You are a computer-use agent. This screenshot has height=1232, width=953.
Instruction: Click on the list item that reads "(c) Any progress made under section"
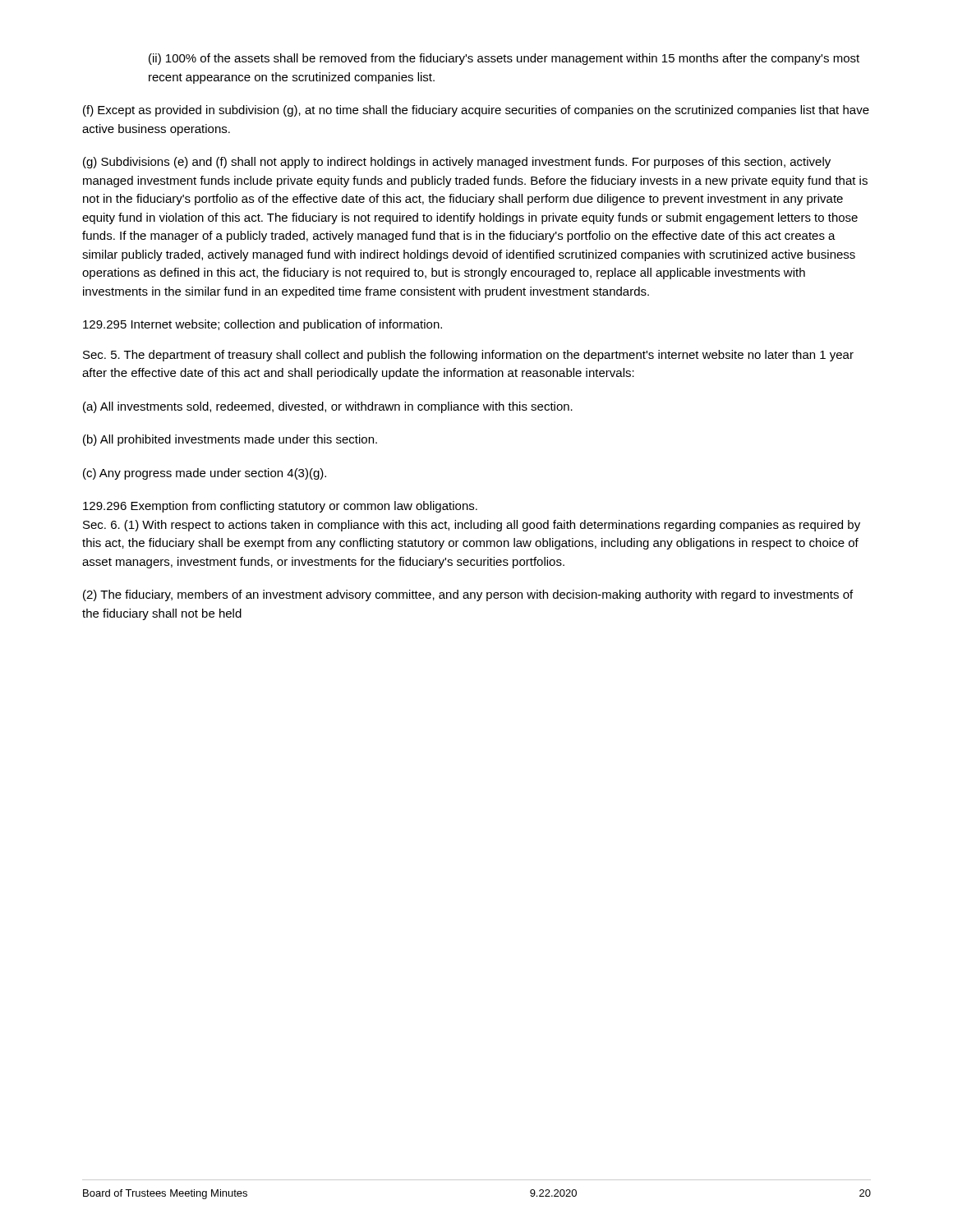click(x=205, y=472)
